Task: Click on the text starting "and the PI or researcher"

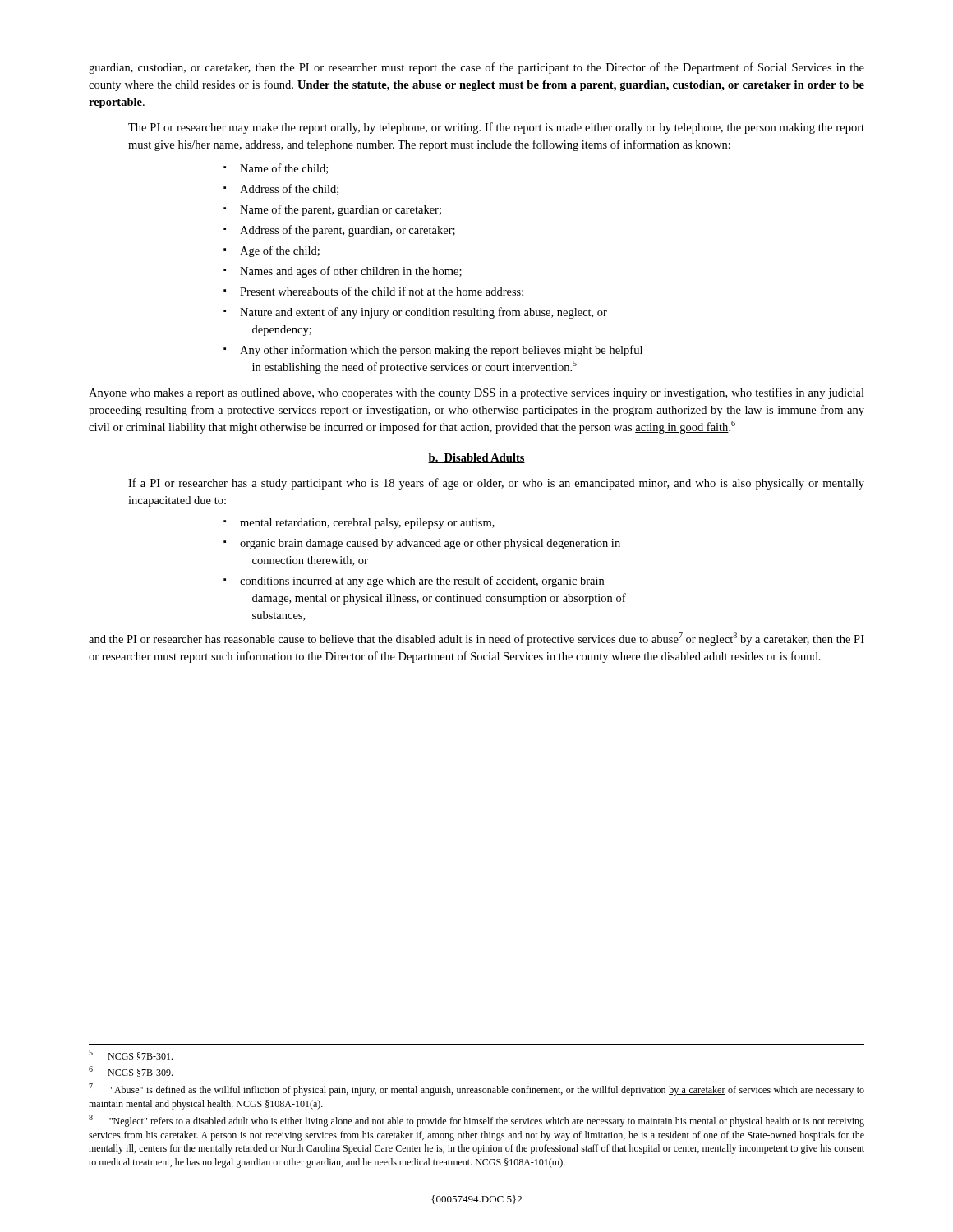Action: (x=476, y=647)
